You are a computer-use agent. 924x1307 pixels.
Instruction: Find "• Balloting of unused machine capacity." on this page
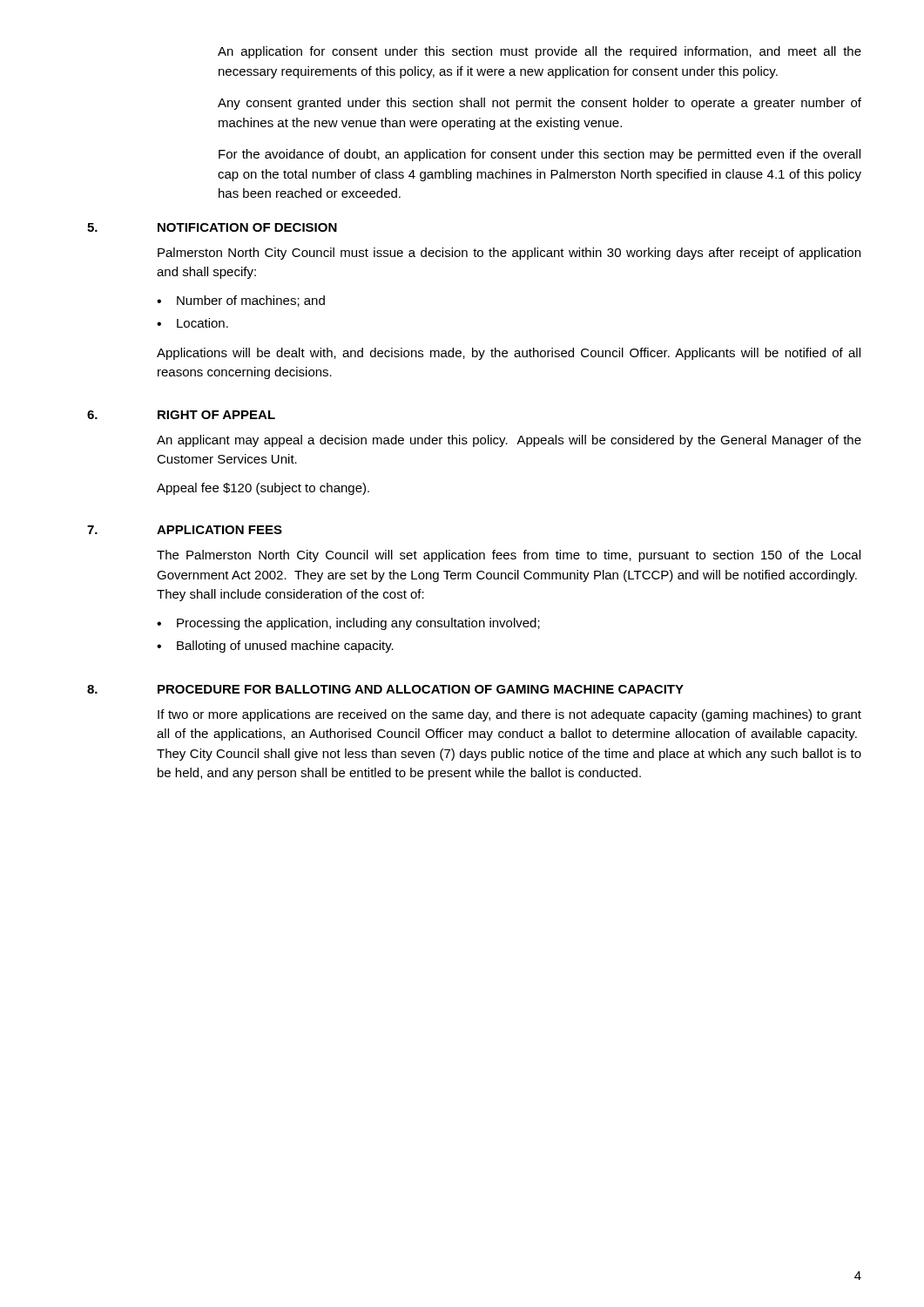pyautogui.click(x=275, y=647)
